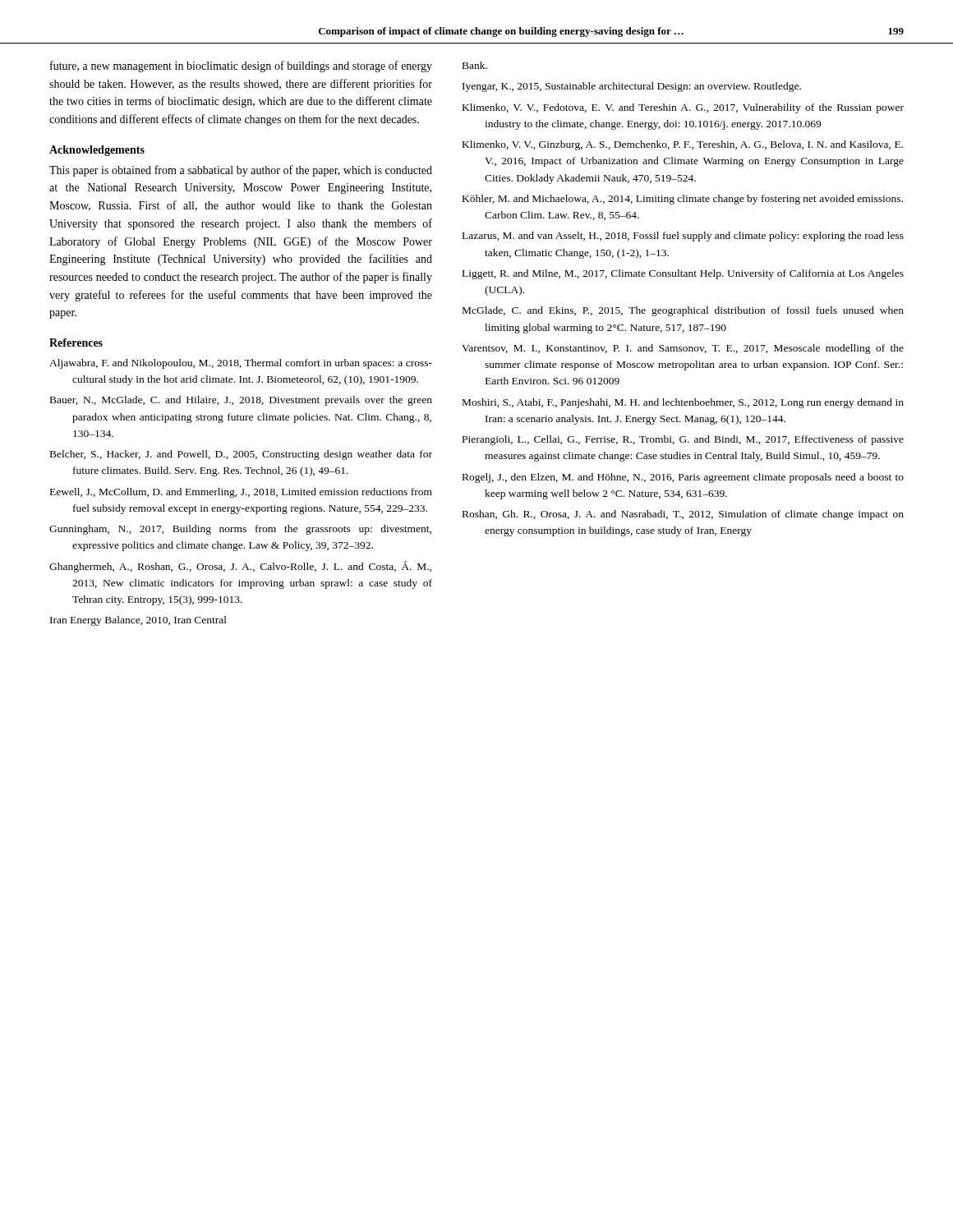Image resolution: width=953 pixels, height=1232 pixels.
Task: Select the list item that reads "Belcher, S., Hacker, J. and Powell,"
Action: (x=241, y=463)
